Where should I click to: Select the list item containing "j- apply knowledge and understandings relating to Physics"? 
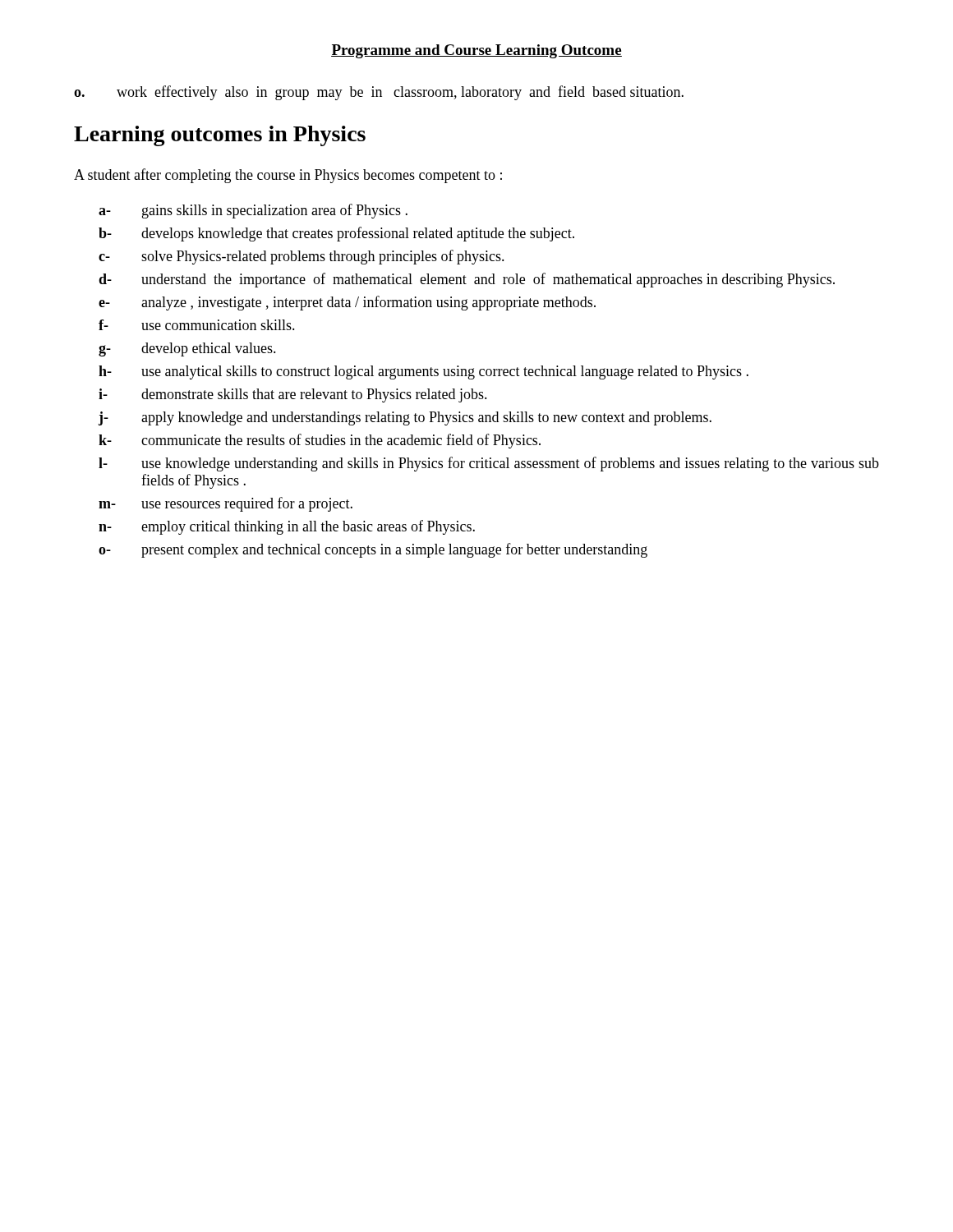point(489,418)
